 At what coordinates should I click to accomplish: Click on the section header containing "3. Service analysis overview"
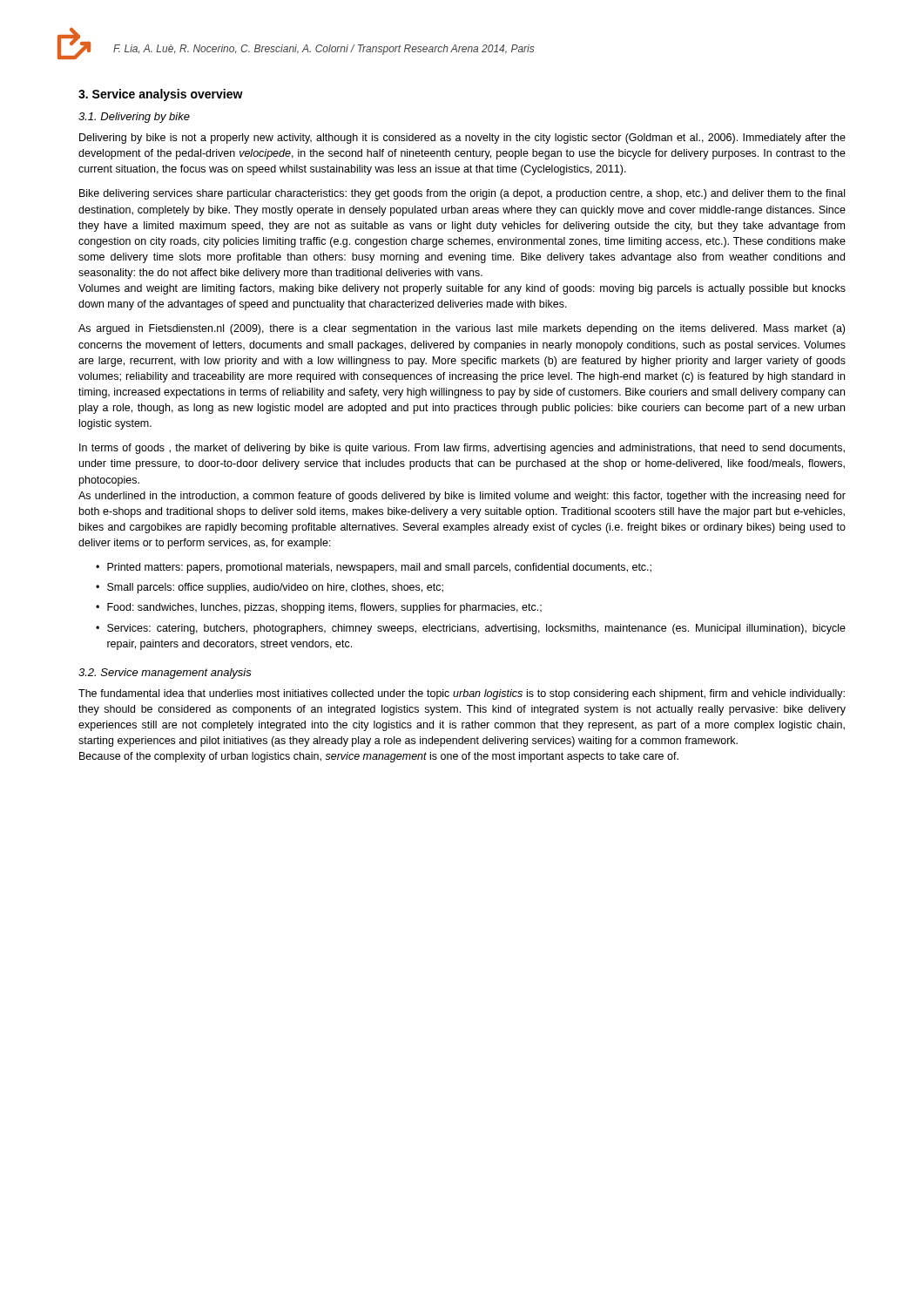click(x=160, y=94)
